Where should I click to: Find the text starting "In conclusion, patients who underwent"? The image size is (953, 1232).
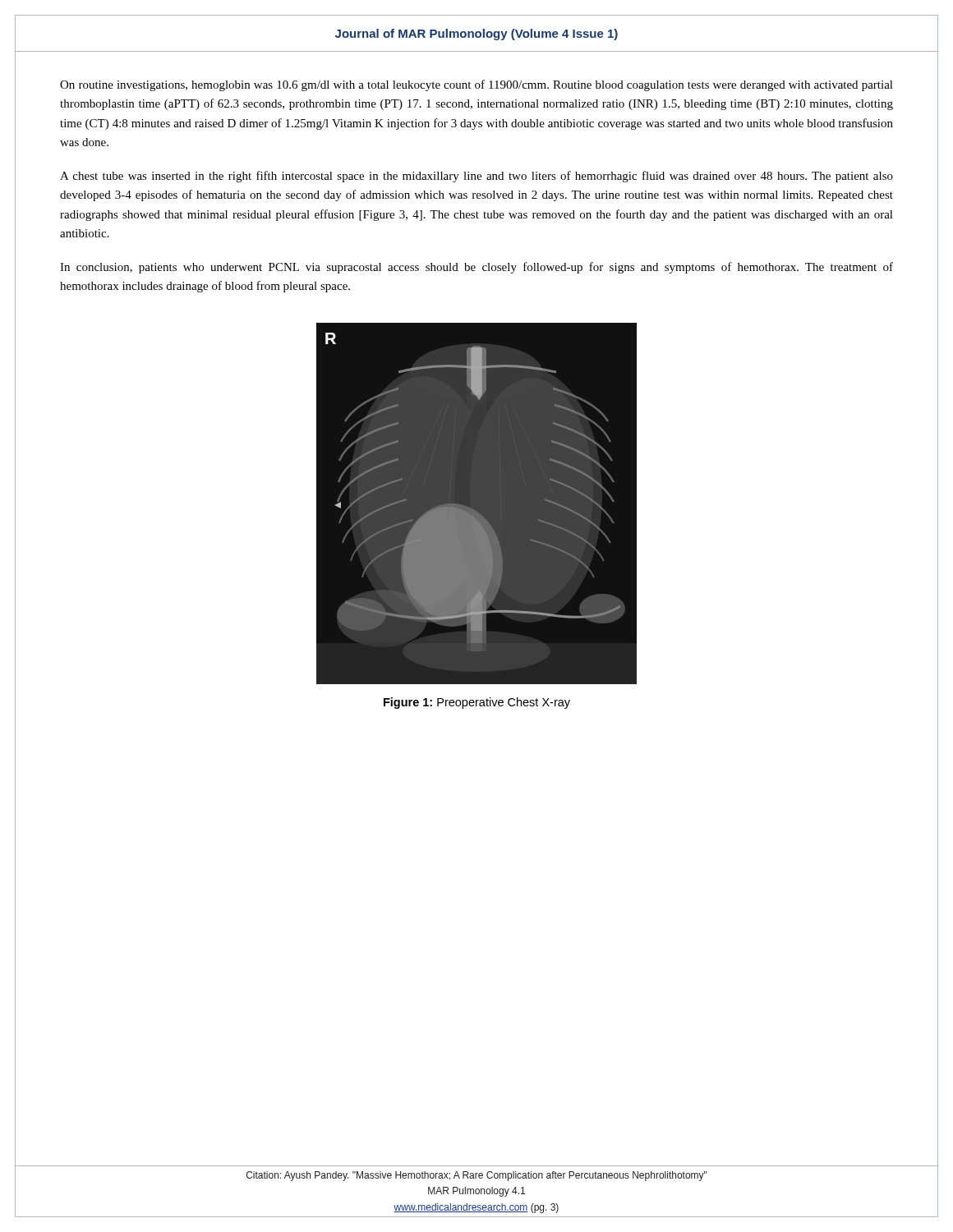point(476,276)
